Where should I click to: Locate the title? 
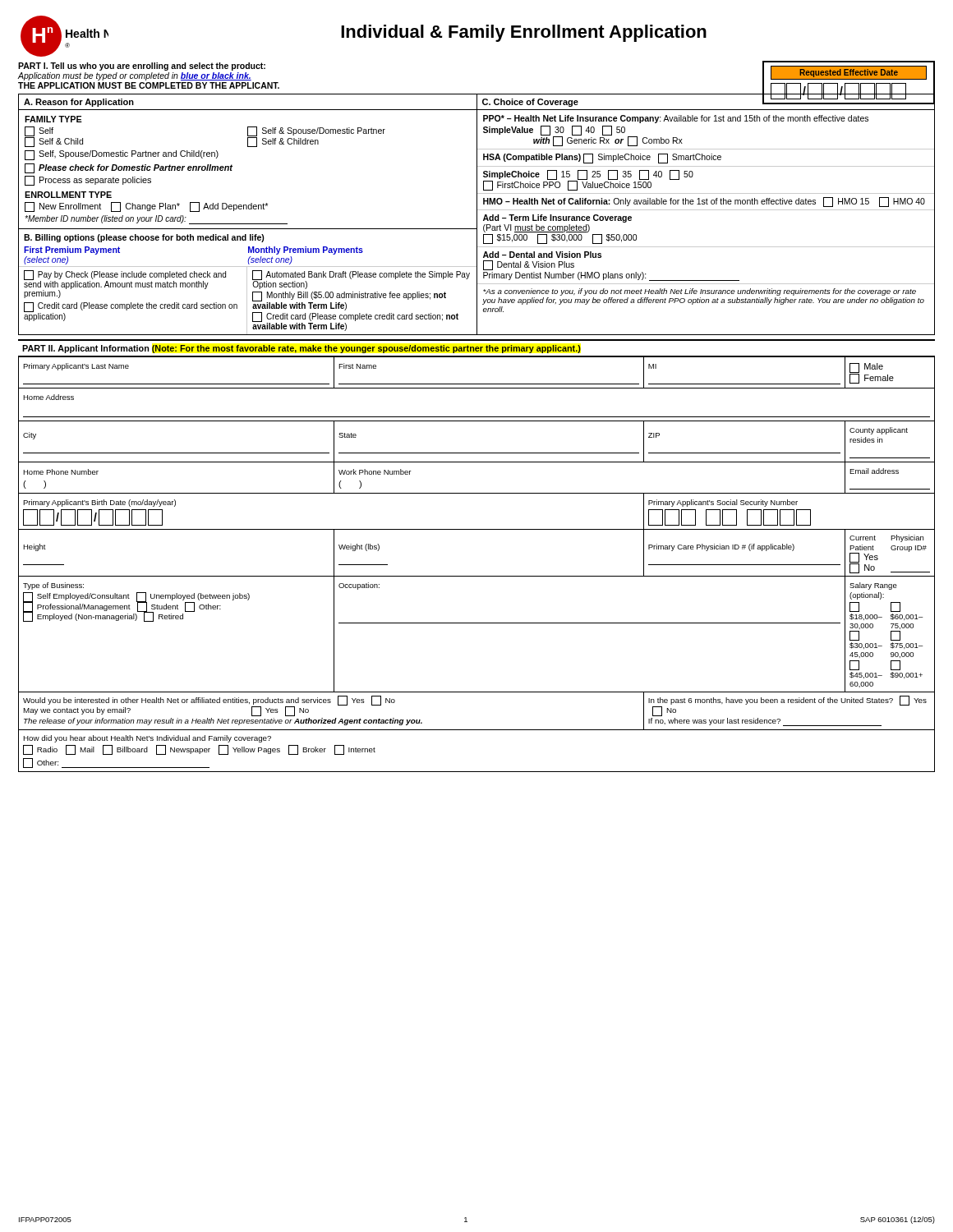pos(524,32)
